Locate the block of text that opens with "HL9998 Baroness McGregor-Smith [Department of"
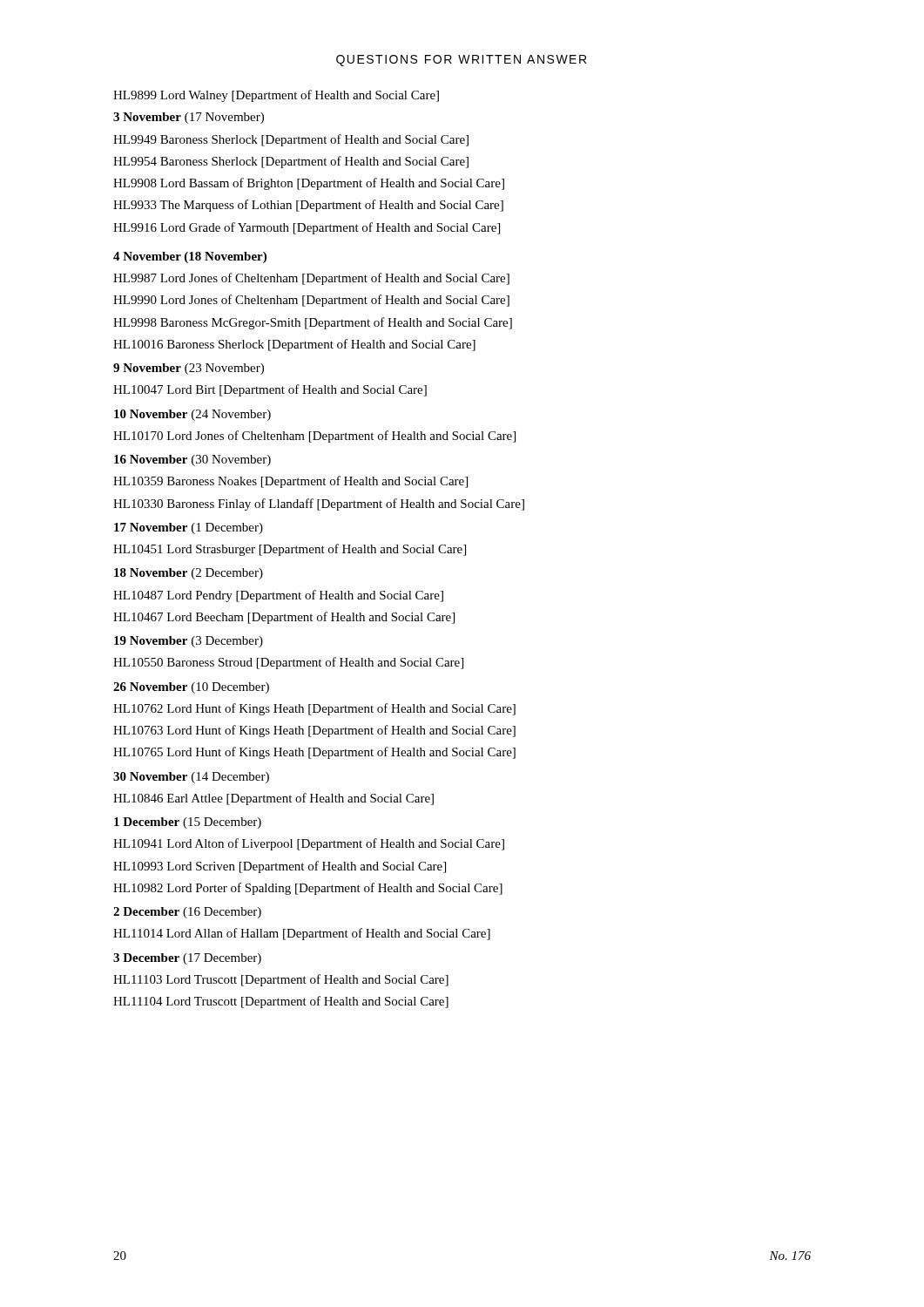This screenshot has height=1307, width=924. click(313, 322)
